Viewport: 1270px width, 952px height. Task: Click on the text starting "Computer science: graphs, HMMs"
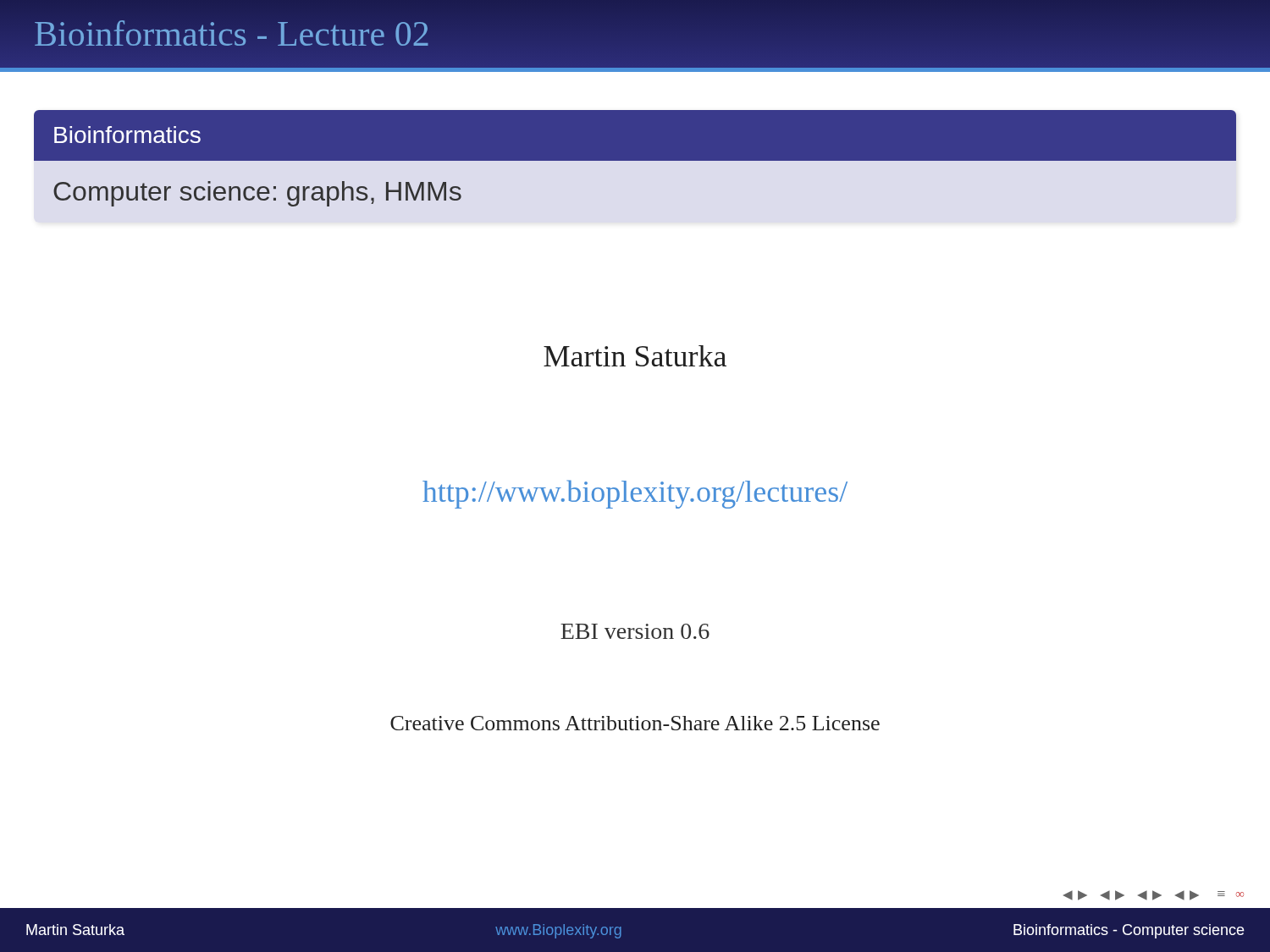257,191
